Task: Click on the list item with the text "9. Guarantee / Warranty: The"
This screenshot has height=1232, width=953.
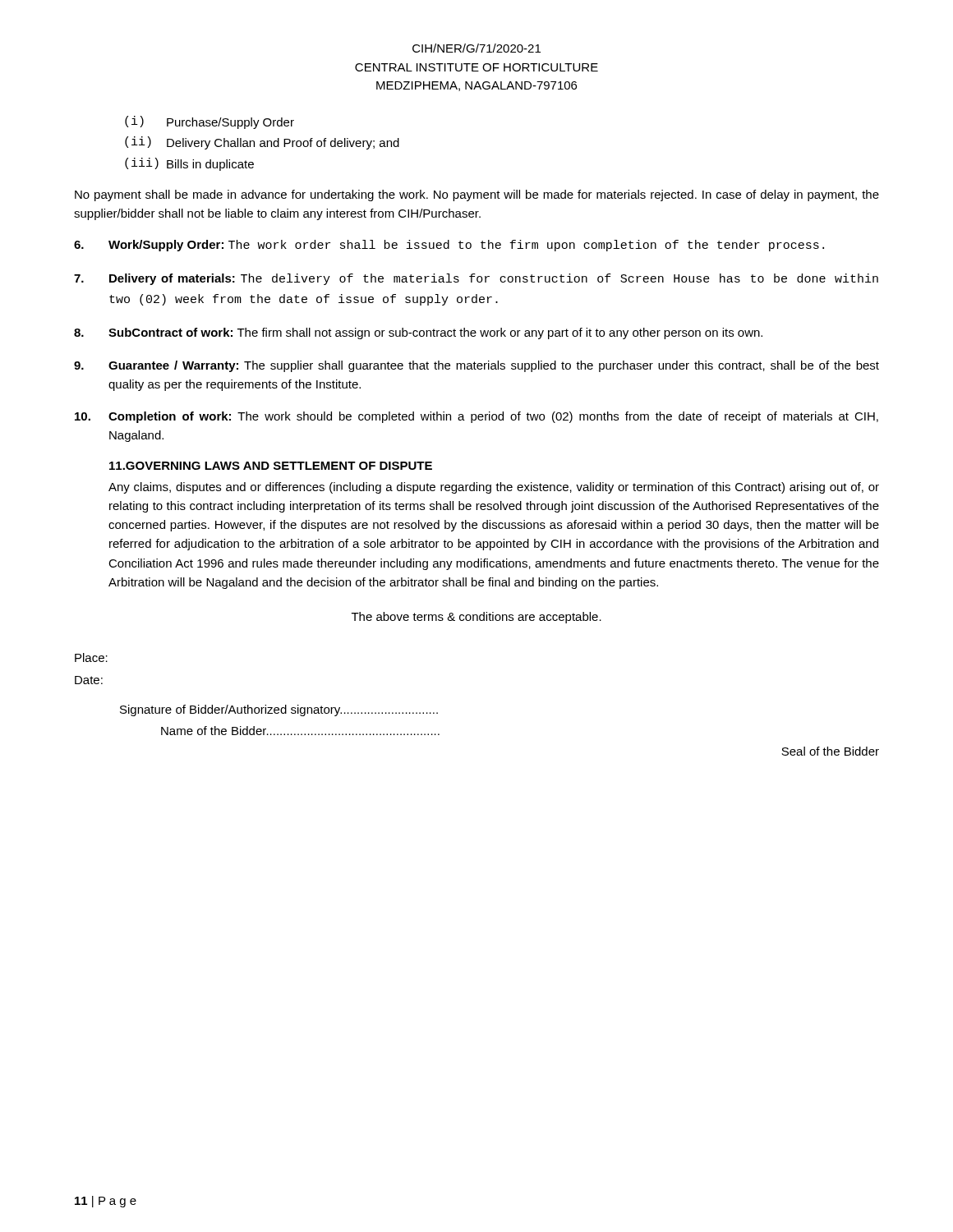Action: 476,374
